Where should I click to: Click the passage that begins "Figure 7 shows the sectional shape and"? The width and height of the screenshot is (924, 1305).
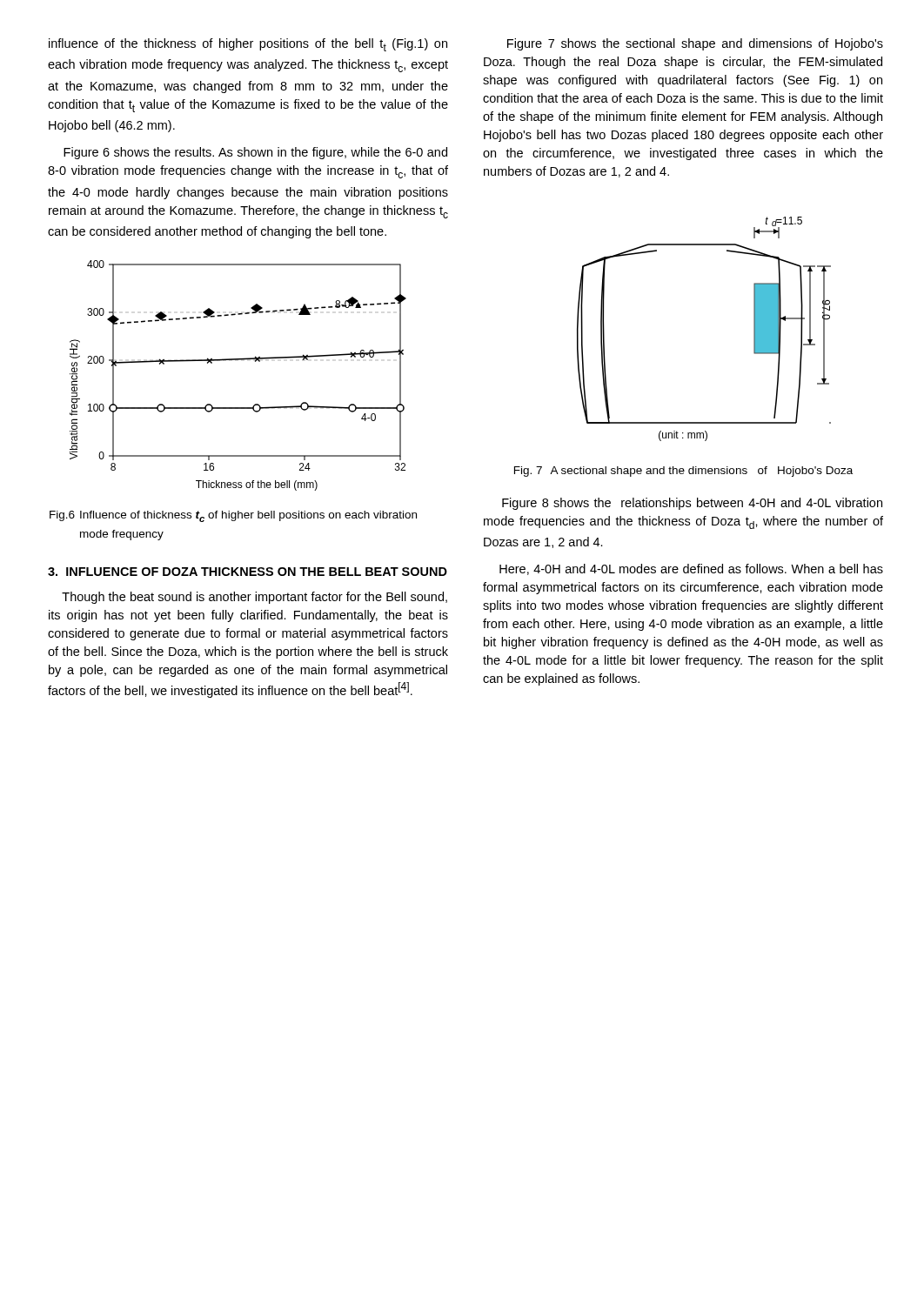(683, 107)
